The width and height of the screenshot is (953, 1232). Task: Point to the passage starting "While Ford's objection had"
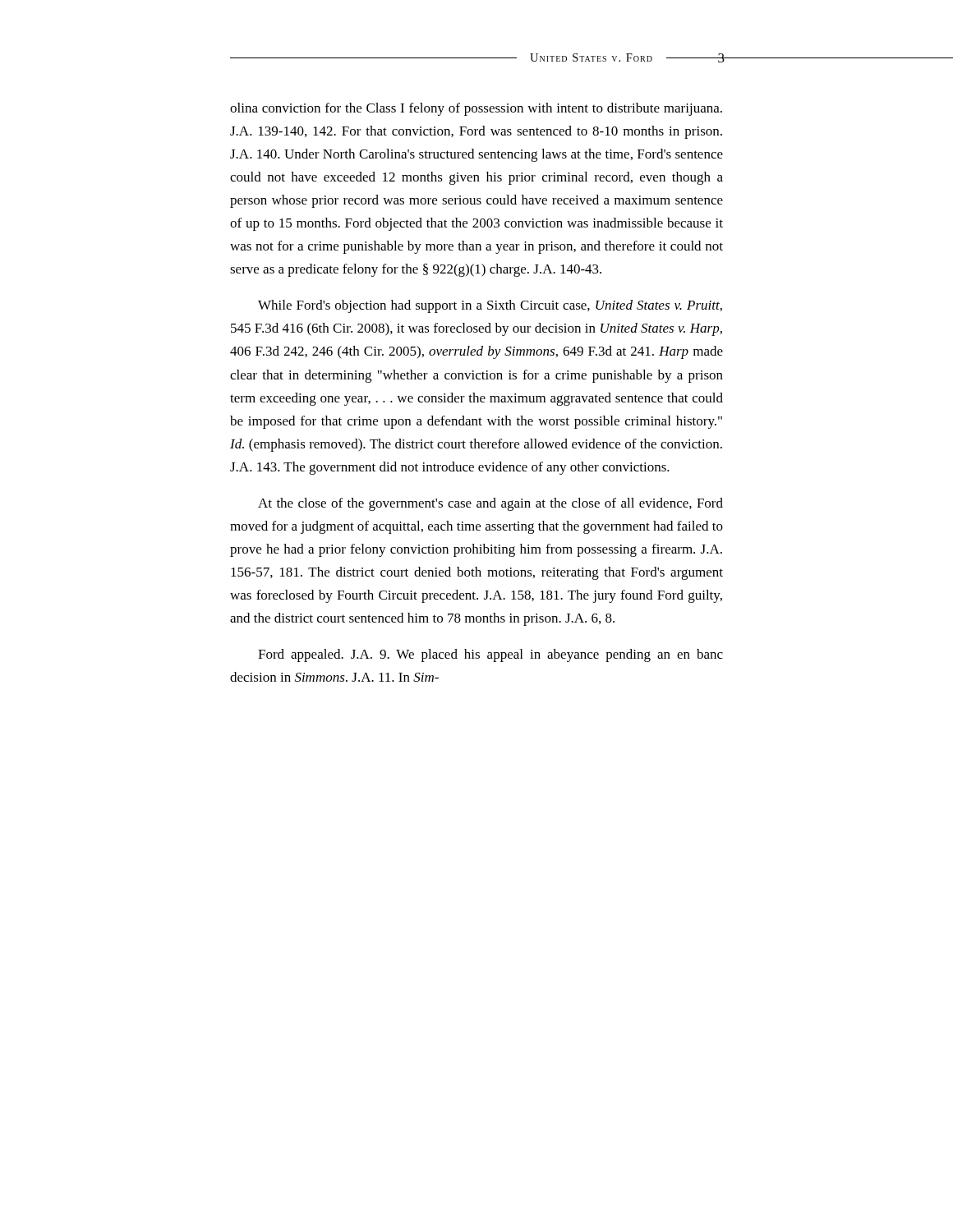(x=476, y=386)
